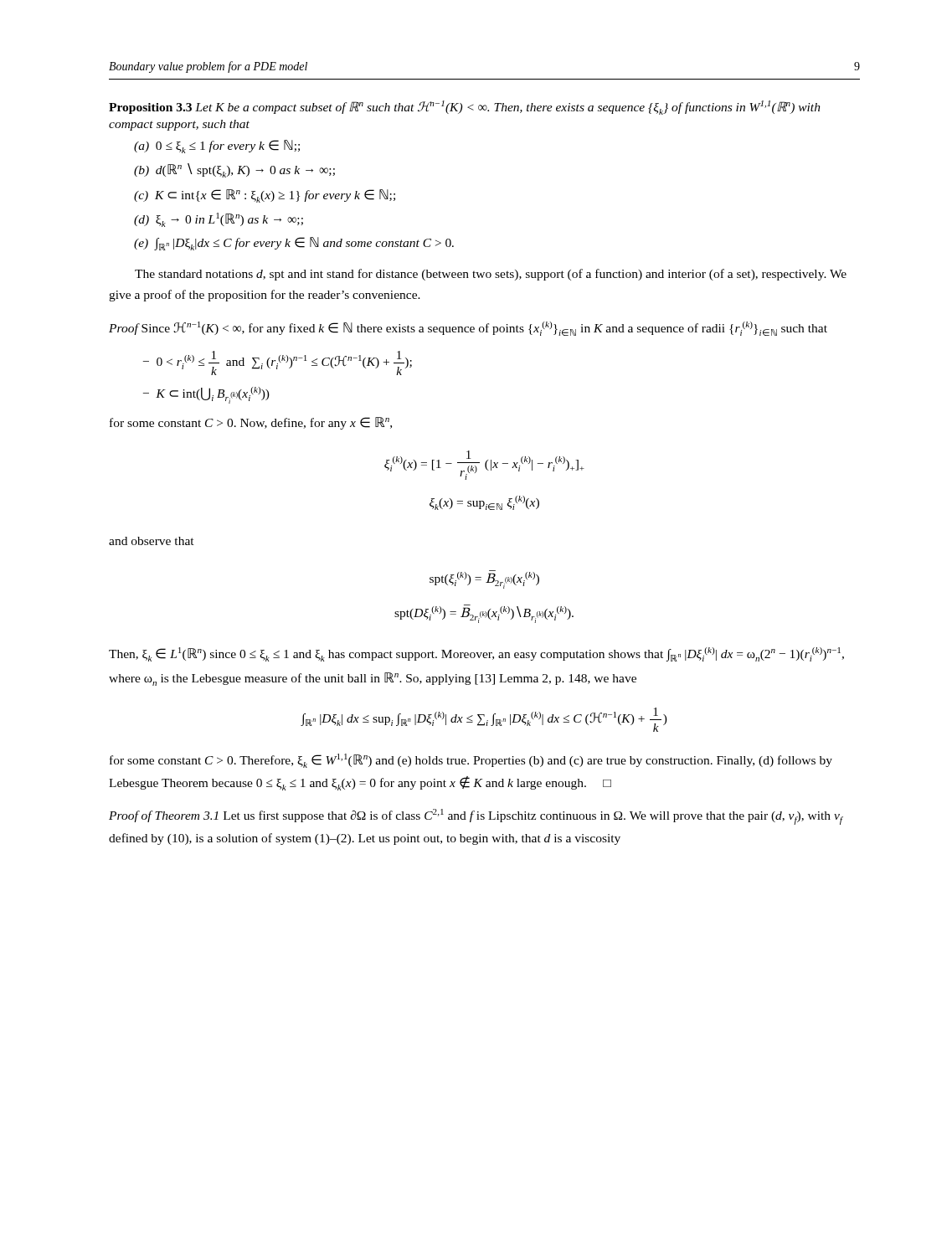952x1256 pixels.
Task: Navigate to the text block starting "Proof of Theorem"
Action: pos(476,826)
